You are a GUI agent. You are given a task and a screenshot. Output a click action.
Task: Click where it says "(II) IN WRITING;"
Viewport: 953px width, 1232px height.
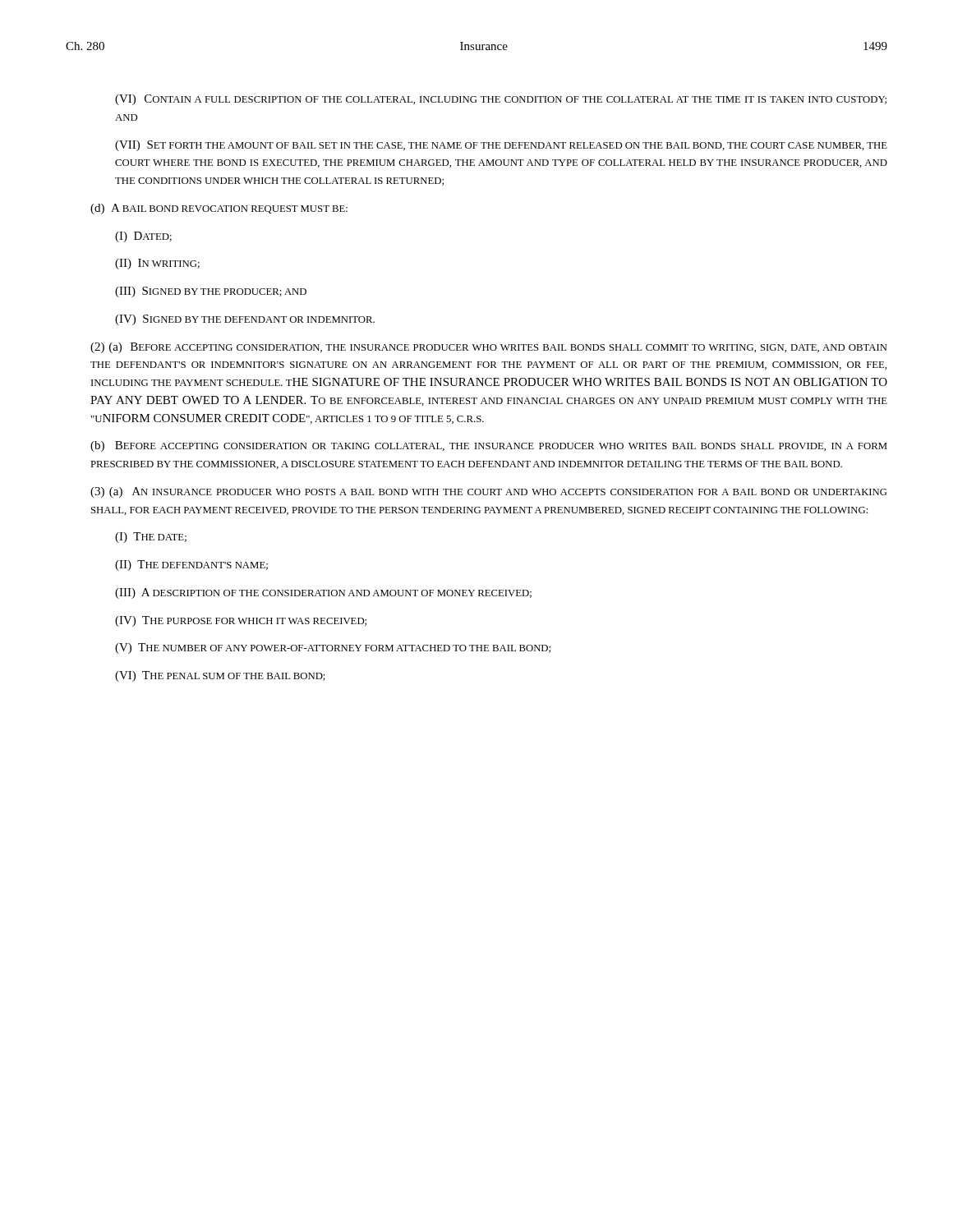point(158,263)
